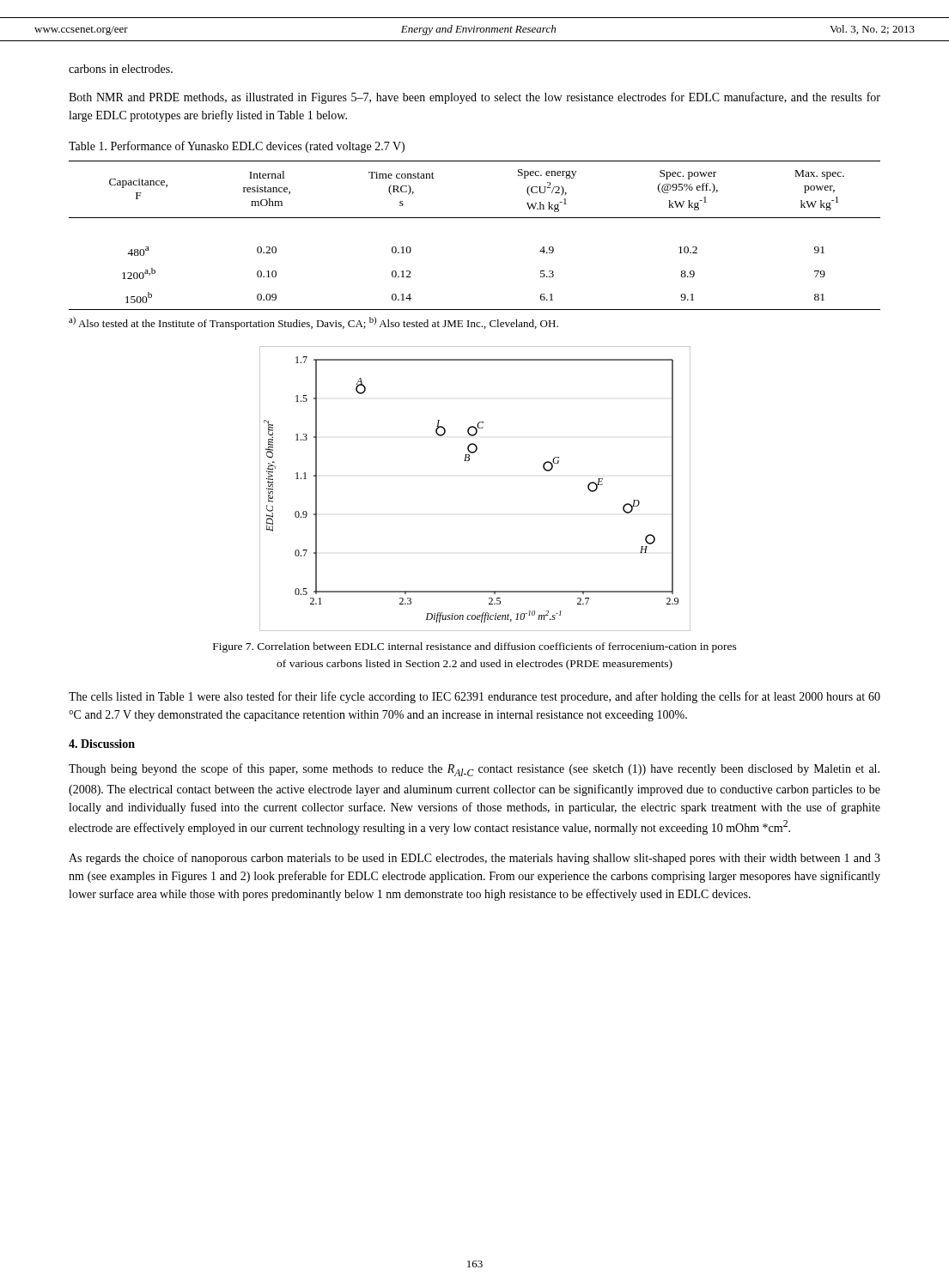
Task: Locate the text block with the text "Though being beyond the scope of this"
Action: click(474, 798)
